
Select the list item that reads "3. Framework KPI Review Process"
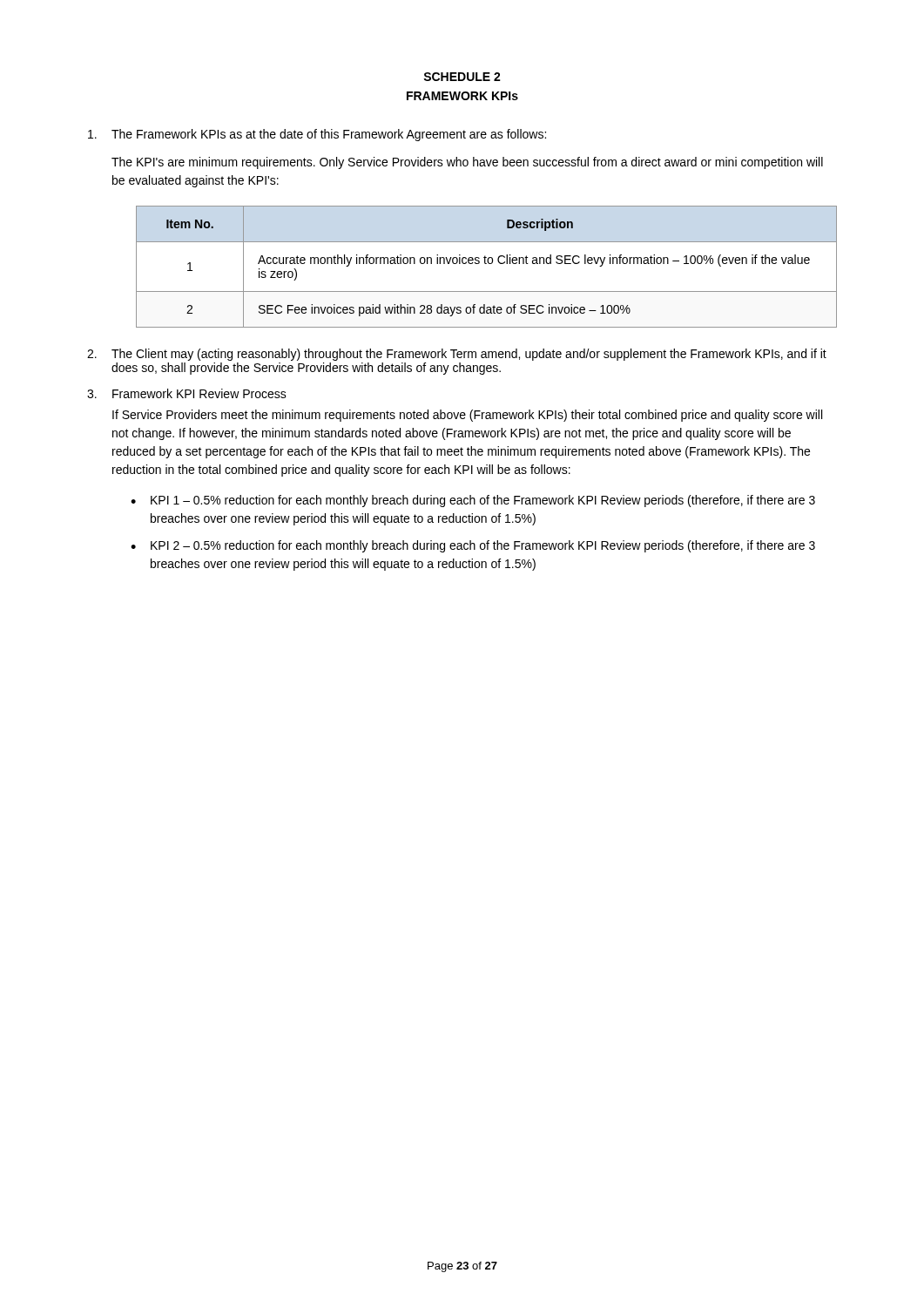tap(187, 393)
